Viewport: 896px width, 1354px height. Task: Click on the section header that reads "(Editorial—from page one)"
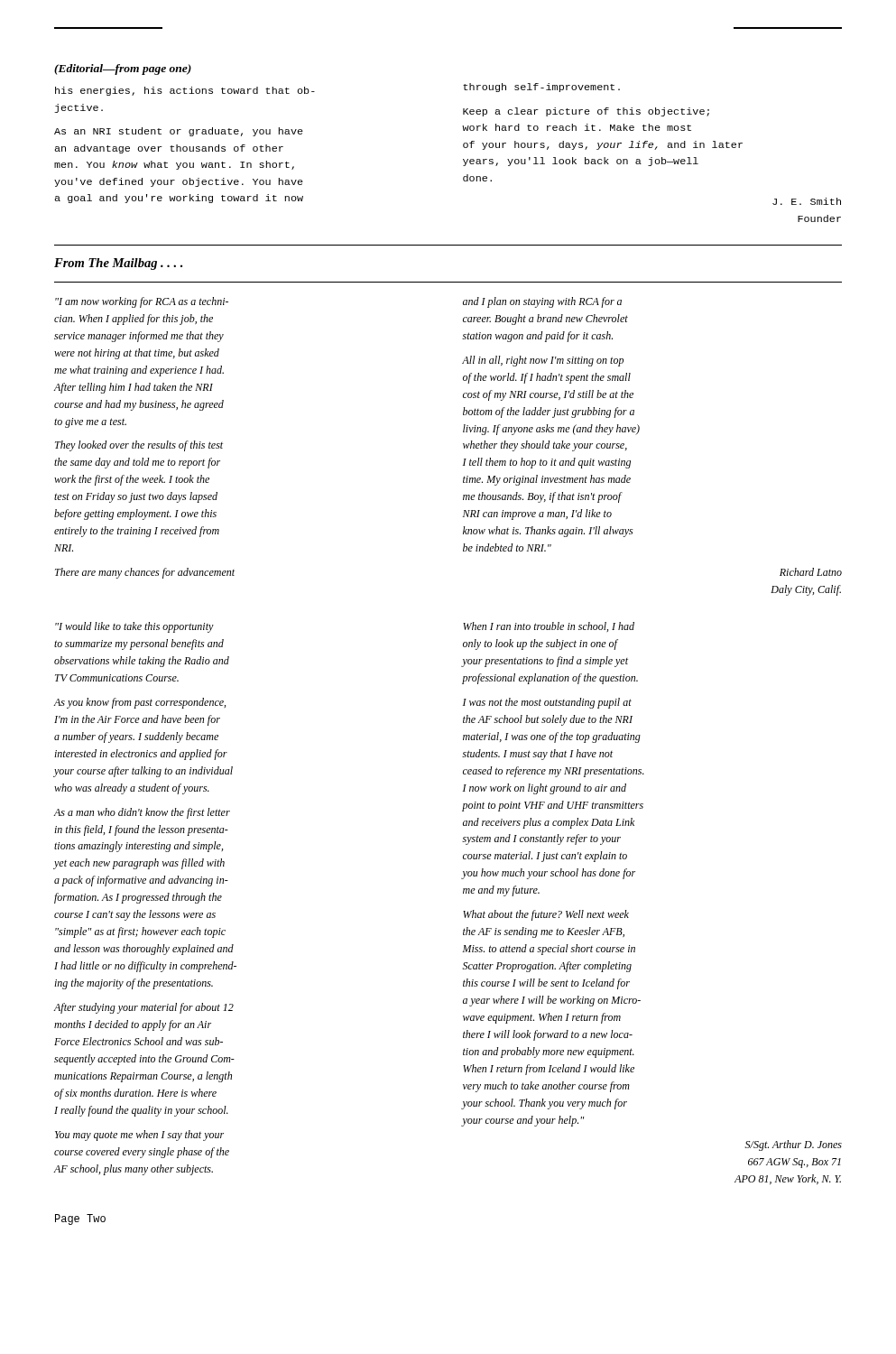123,68
